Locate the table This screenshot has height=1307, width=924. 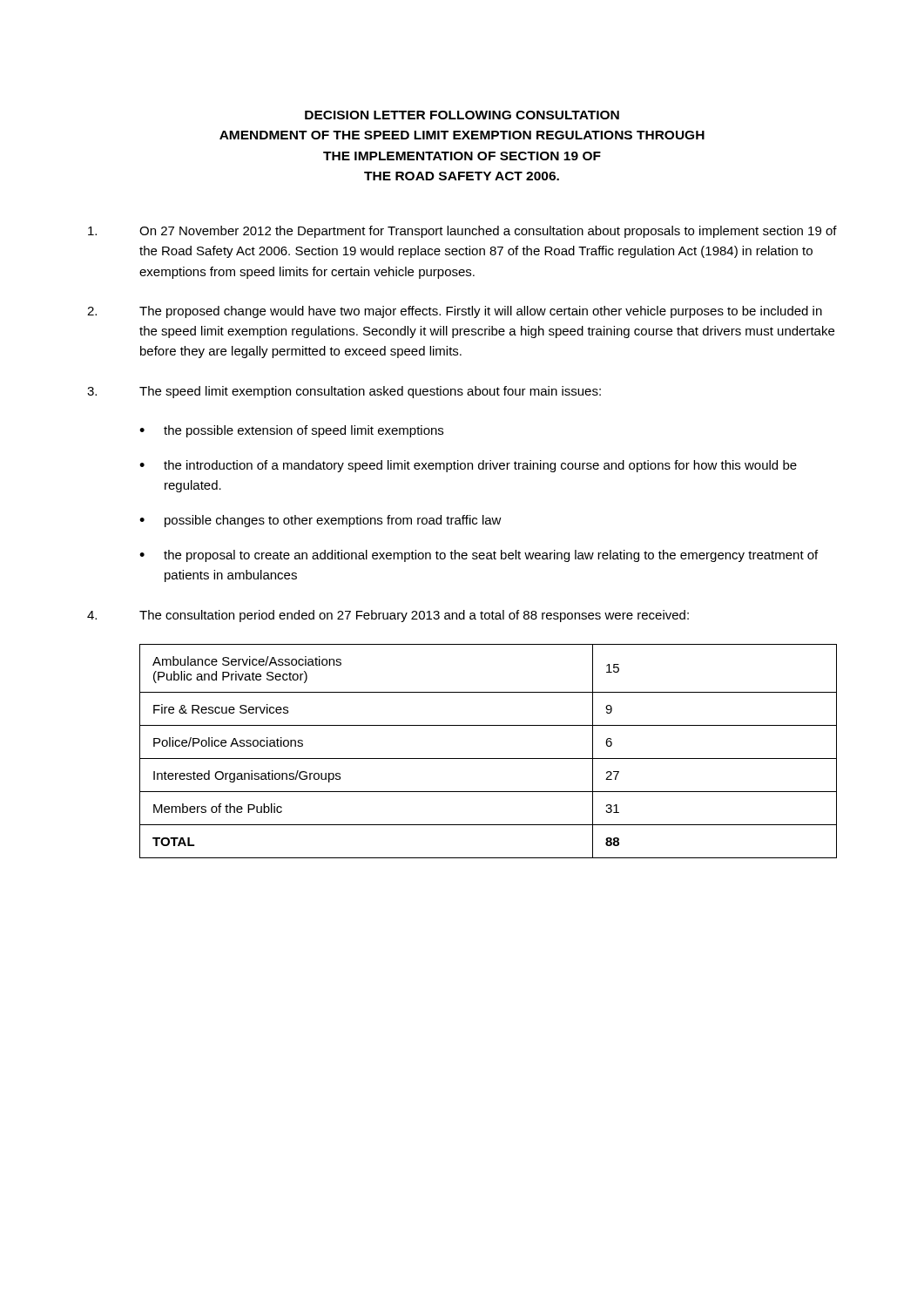(x=488, y=751)
